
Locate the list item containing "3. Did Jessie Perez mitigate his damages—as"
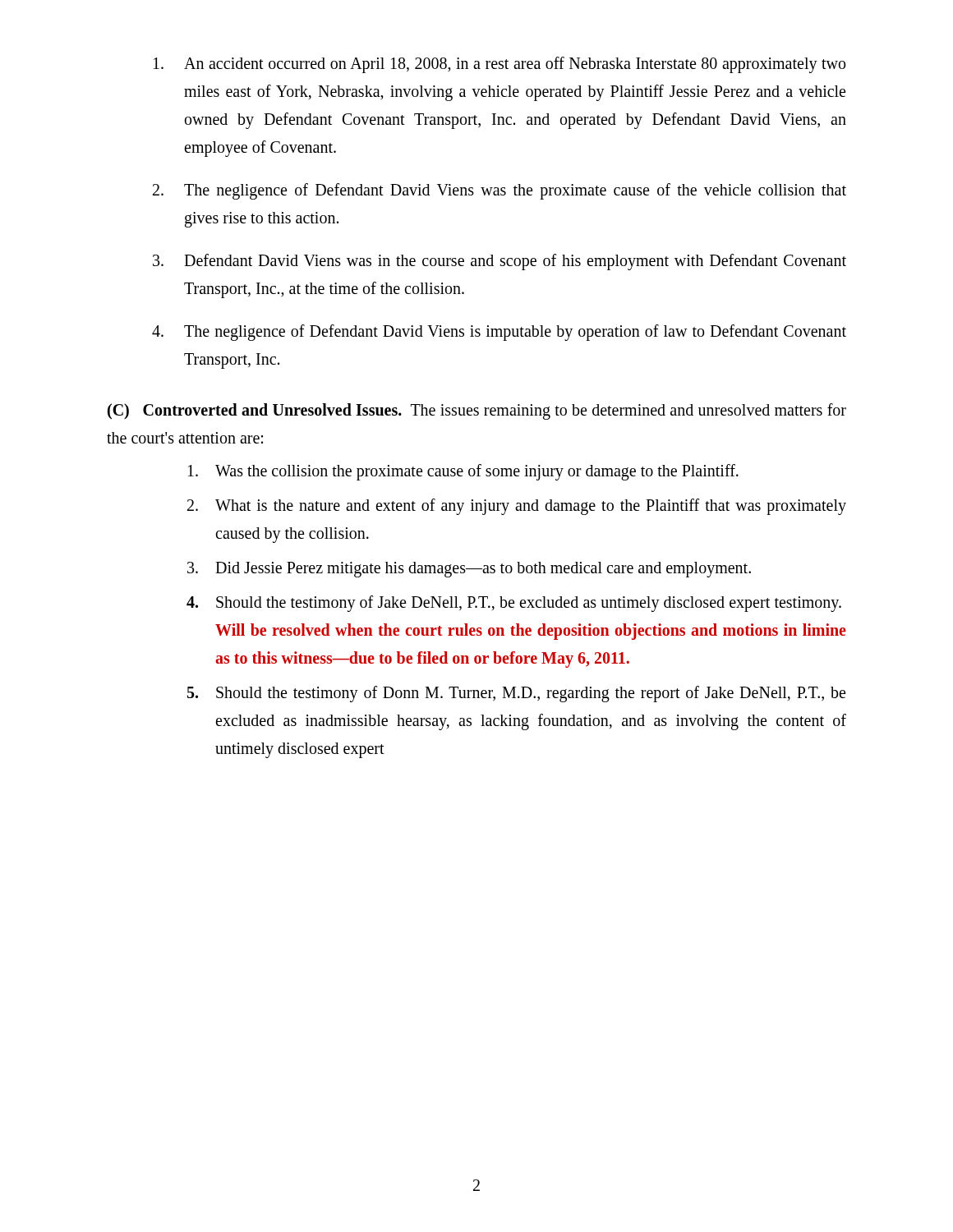point(499,568)
